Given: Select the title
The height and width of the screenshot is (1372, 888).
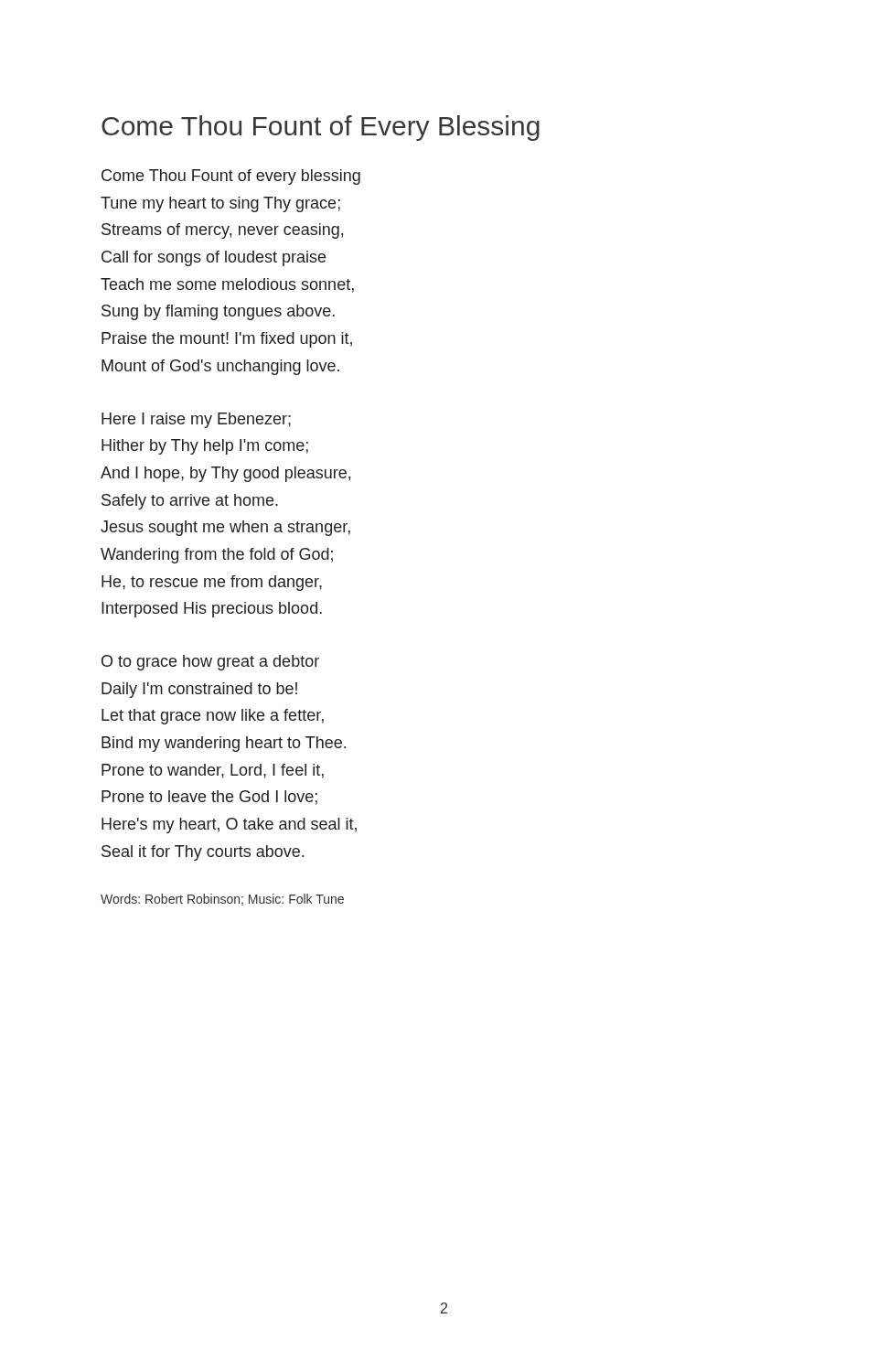Looking at the screenshot, I should pyautogui.click(x=444, y=126).
